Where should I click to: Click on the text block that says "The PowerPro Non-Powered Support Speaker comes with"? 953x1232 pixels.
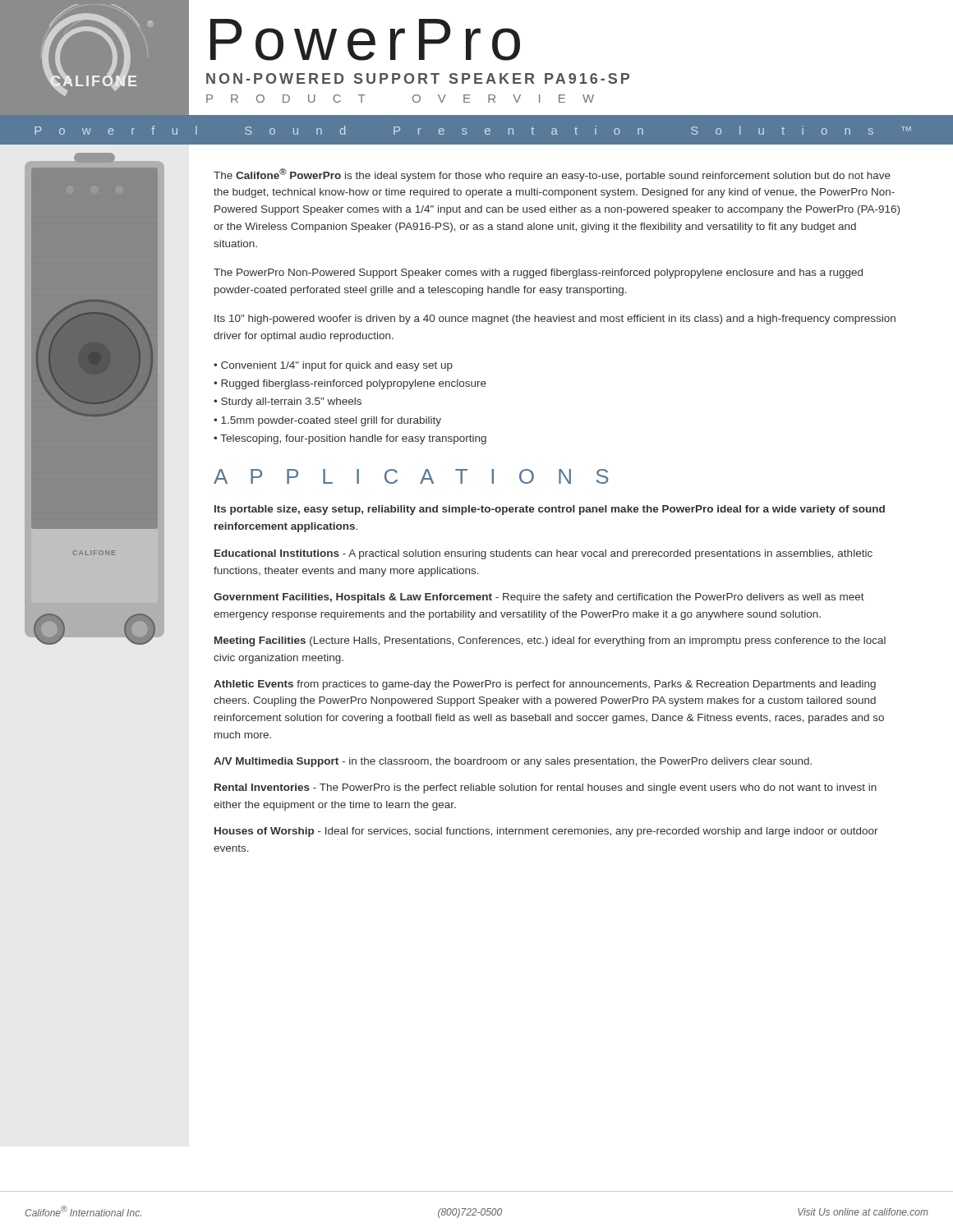coord(538,281)
